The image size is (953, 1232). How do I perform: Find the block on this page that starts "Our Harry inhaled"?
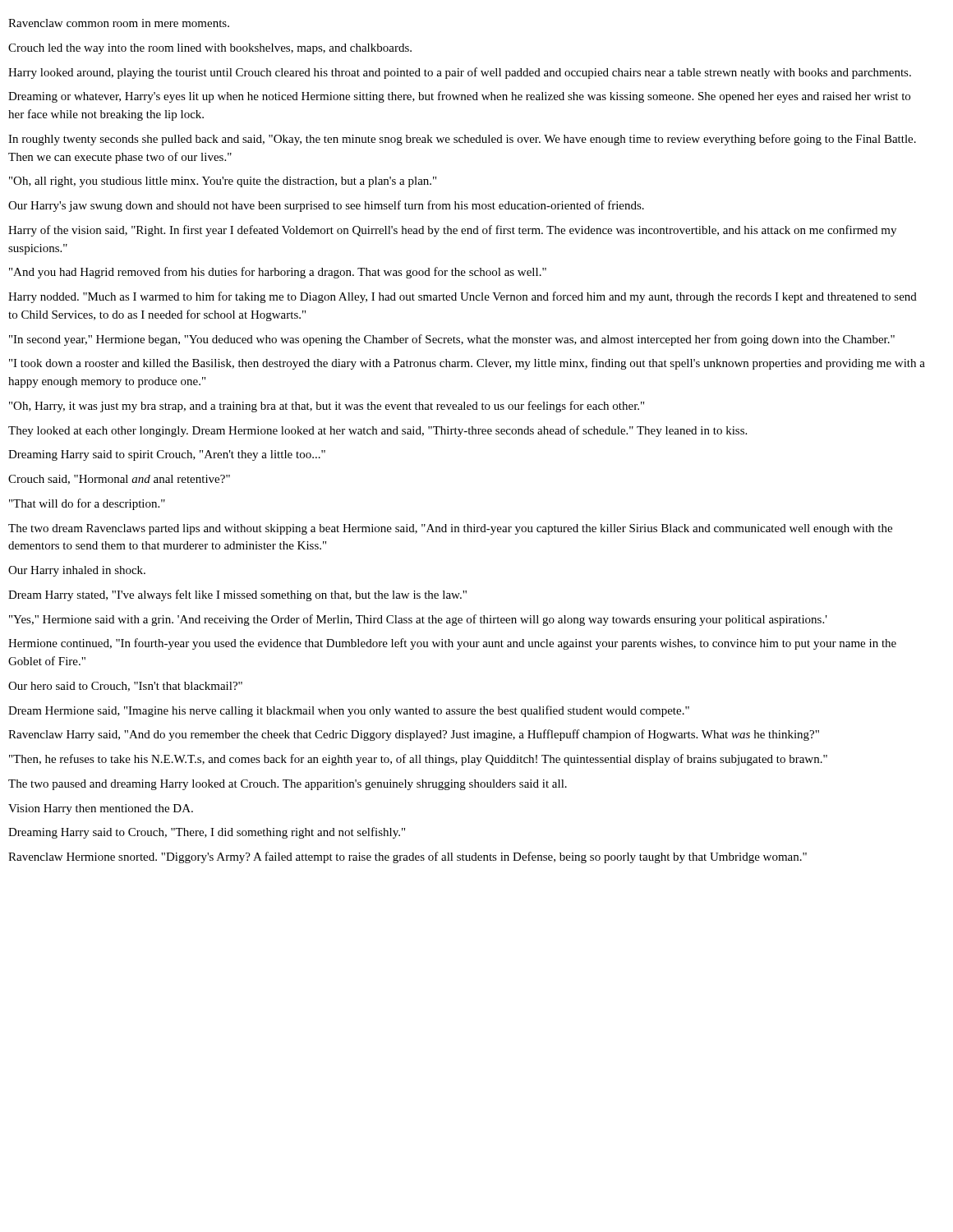click(77, 570)
